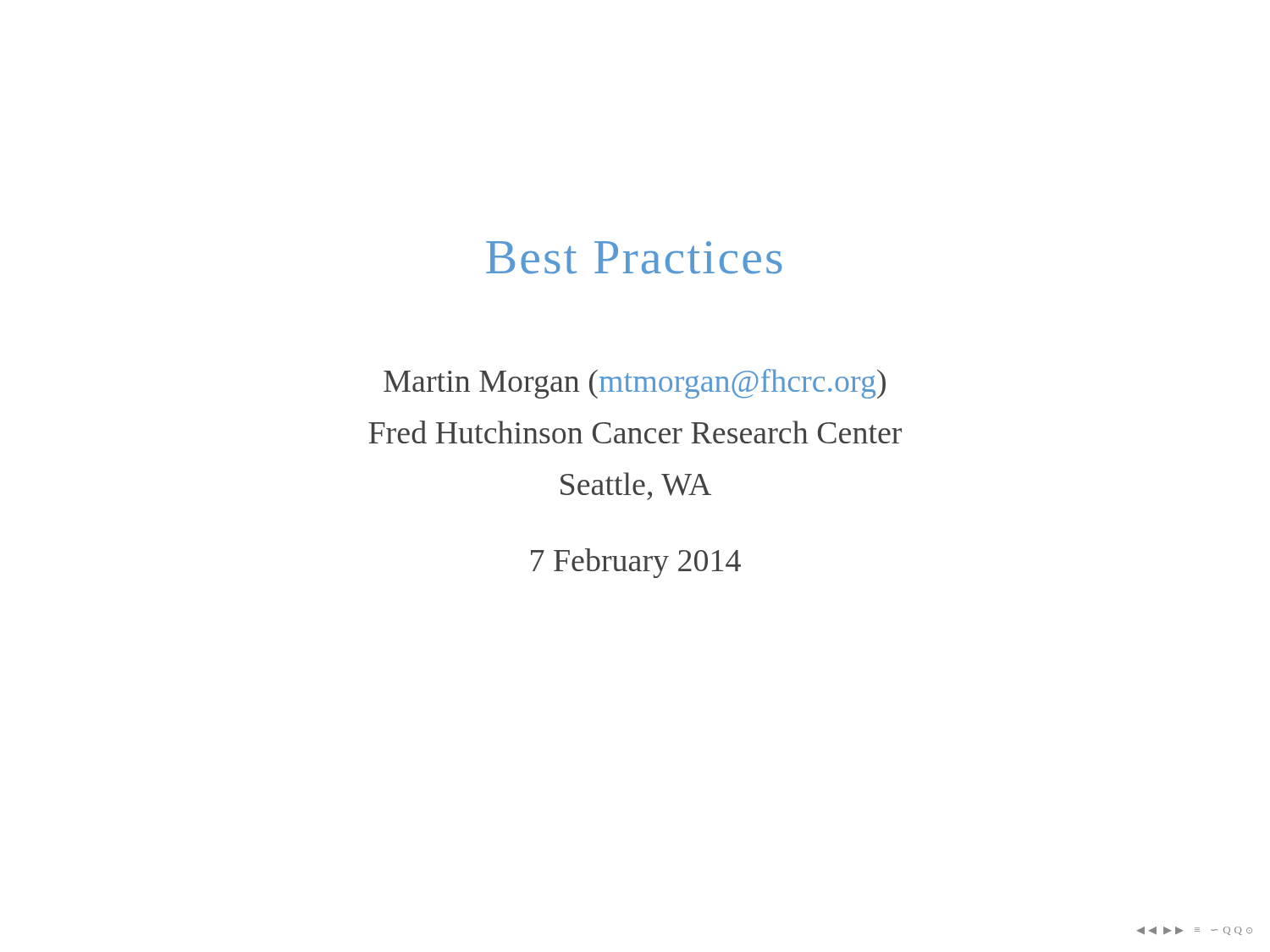
Task: Point to the text block starting "7 February 2014"
Action: point(635,560)
